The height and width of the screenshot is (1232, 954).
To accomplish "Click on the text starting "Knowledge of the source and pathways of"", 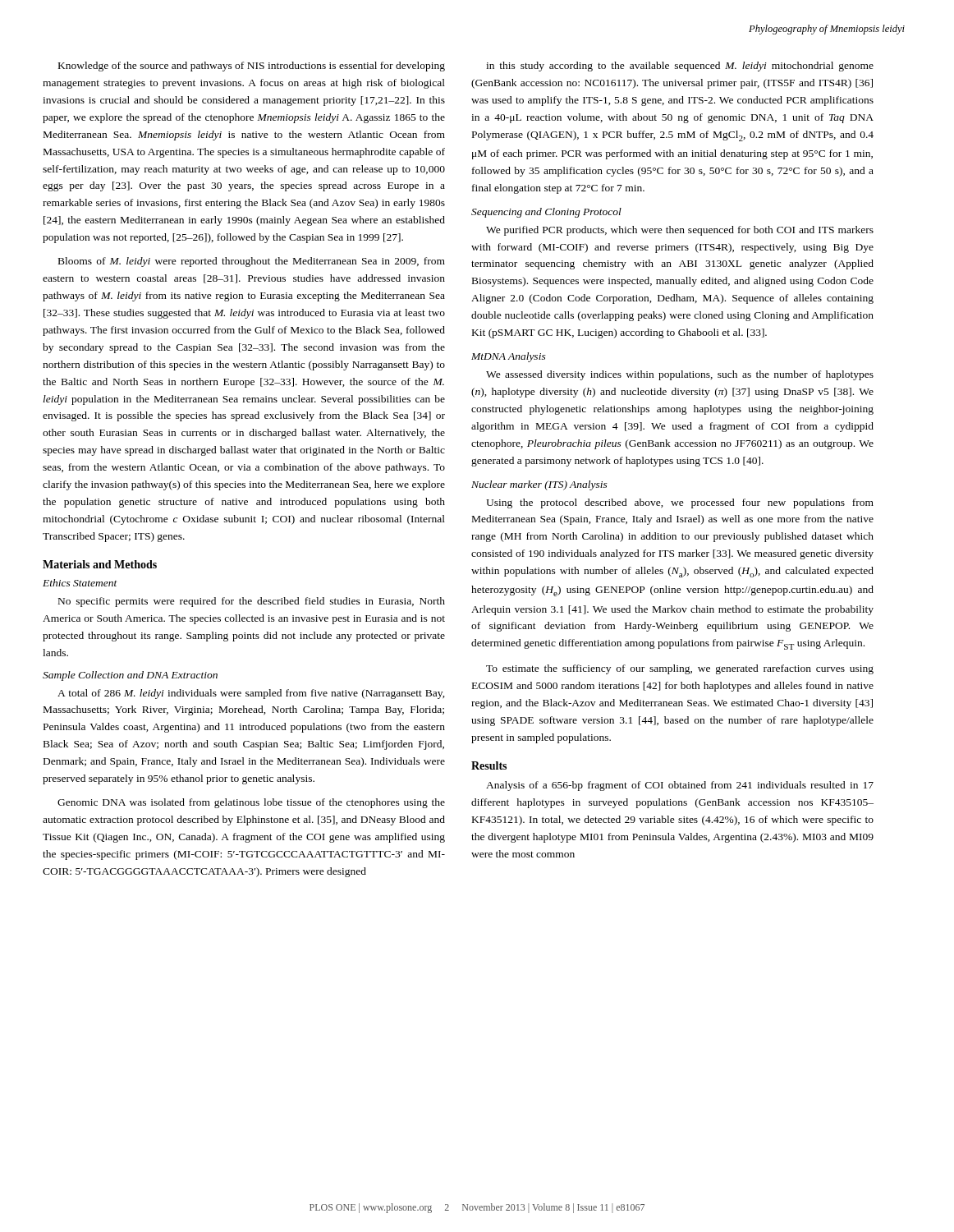I will tap(244, 152).
